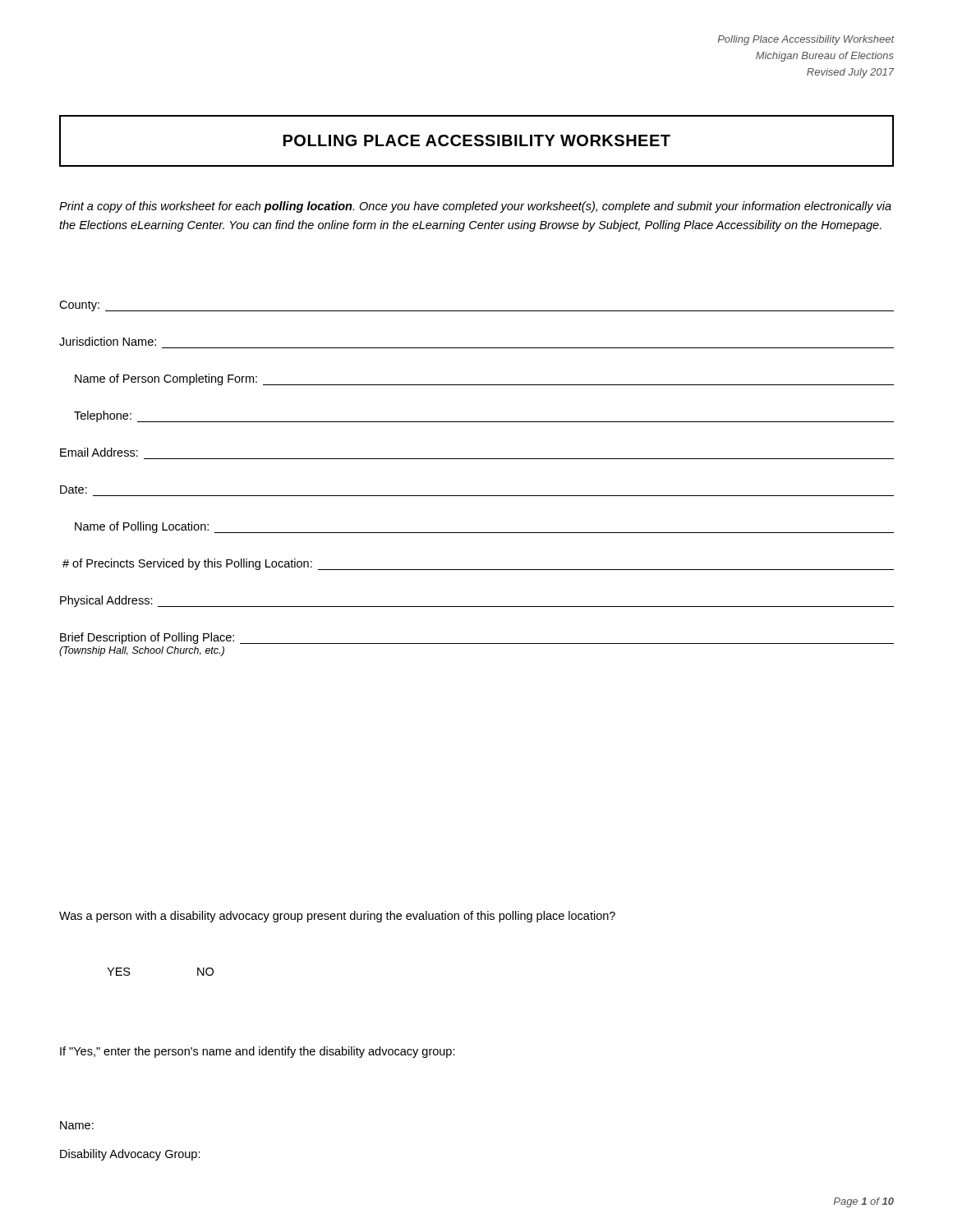Find the block starting "Brief Description of Polling Place:"
This screenshot has width=953, height=1232.
(x=476, y=642)
